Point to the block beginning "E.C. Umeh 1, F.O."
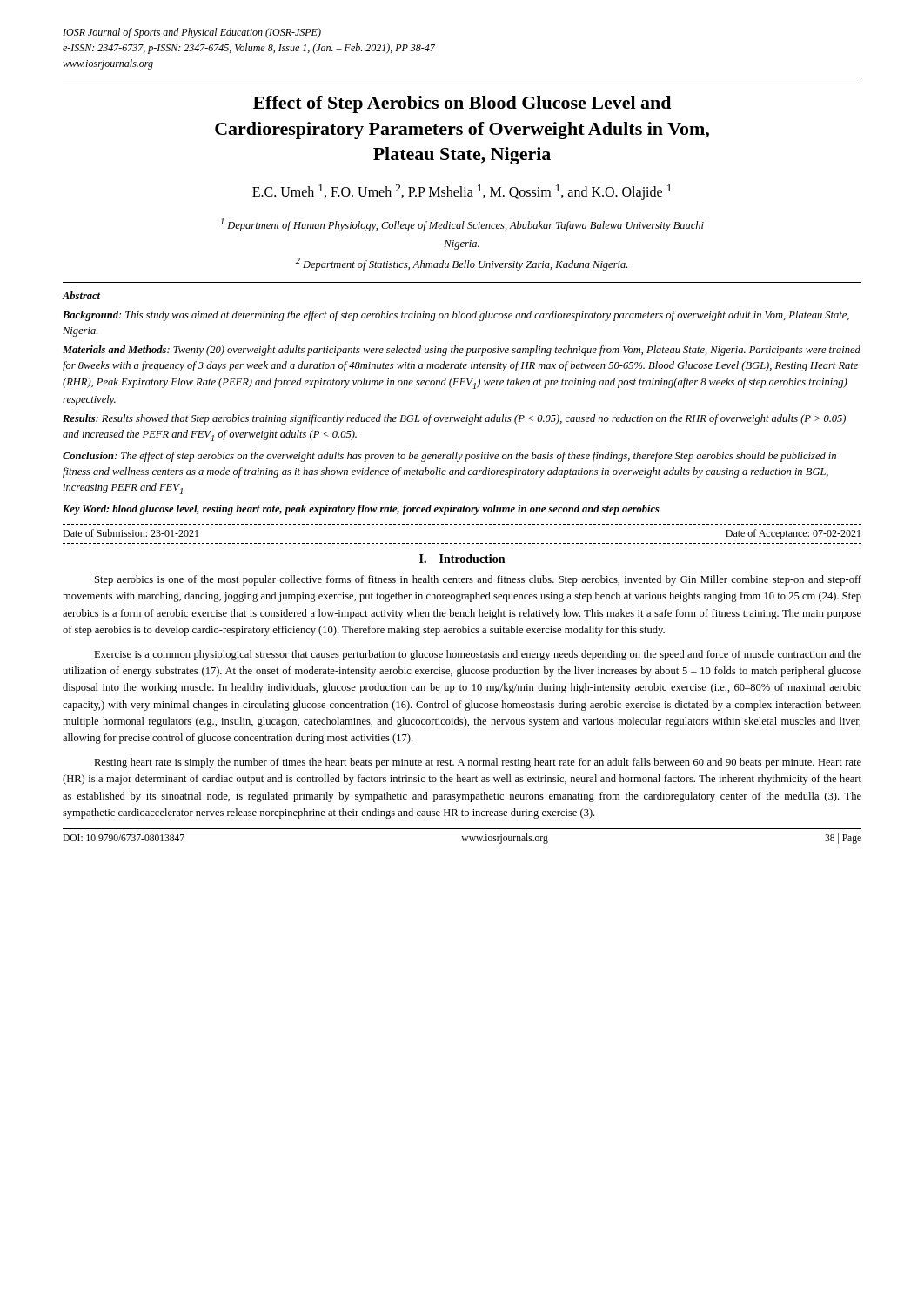The image size is (924, 1305). click(x=462, y=191)
